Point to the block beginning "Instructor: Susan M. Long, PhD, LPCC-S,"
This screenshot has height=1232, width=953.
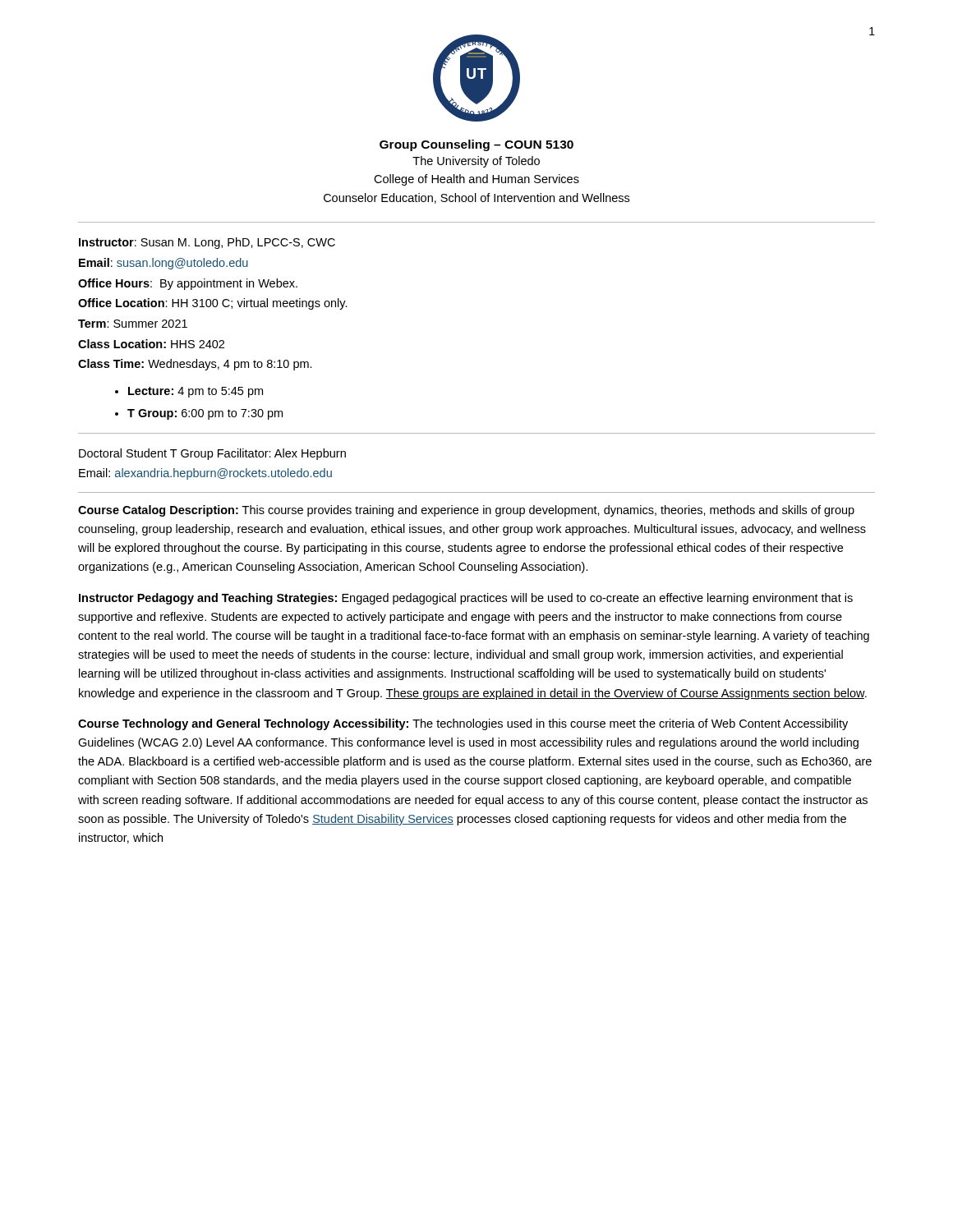pyautogui.click(x=213, y=303)
